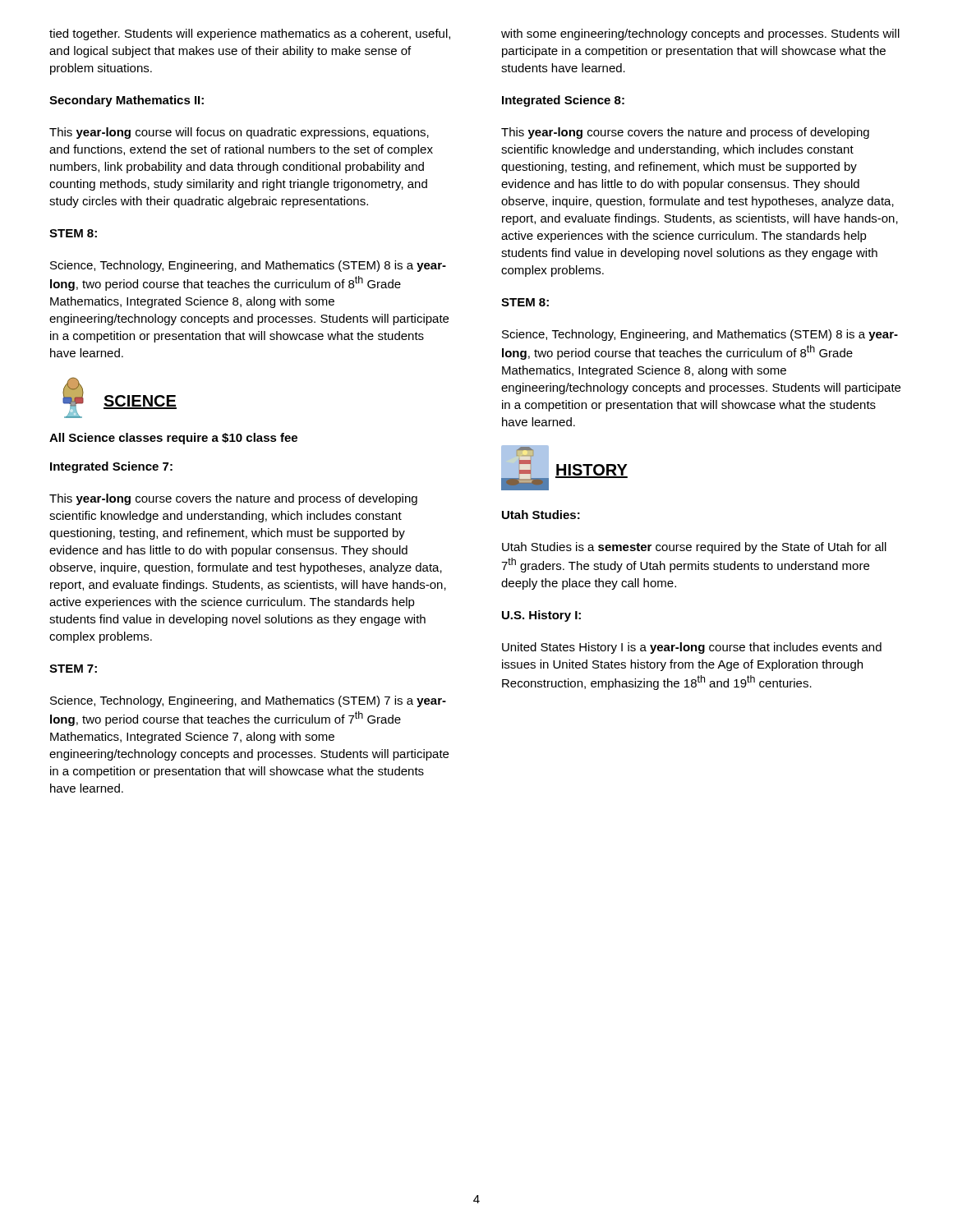Locate the block of text that opens with "United States History I is a year-long course"
The height and width of the screenshot is (1232, 953).
[702, 665]
